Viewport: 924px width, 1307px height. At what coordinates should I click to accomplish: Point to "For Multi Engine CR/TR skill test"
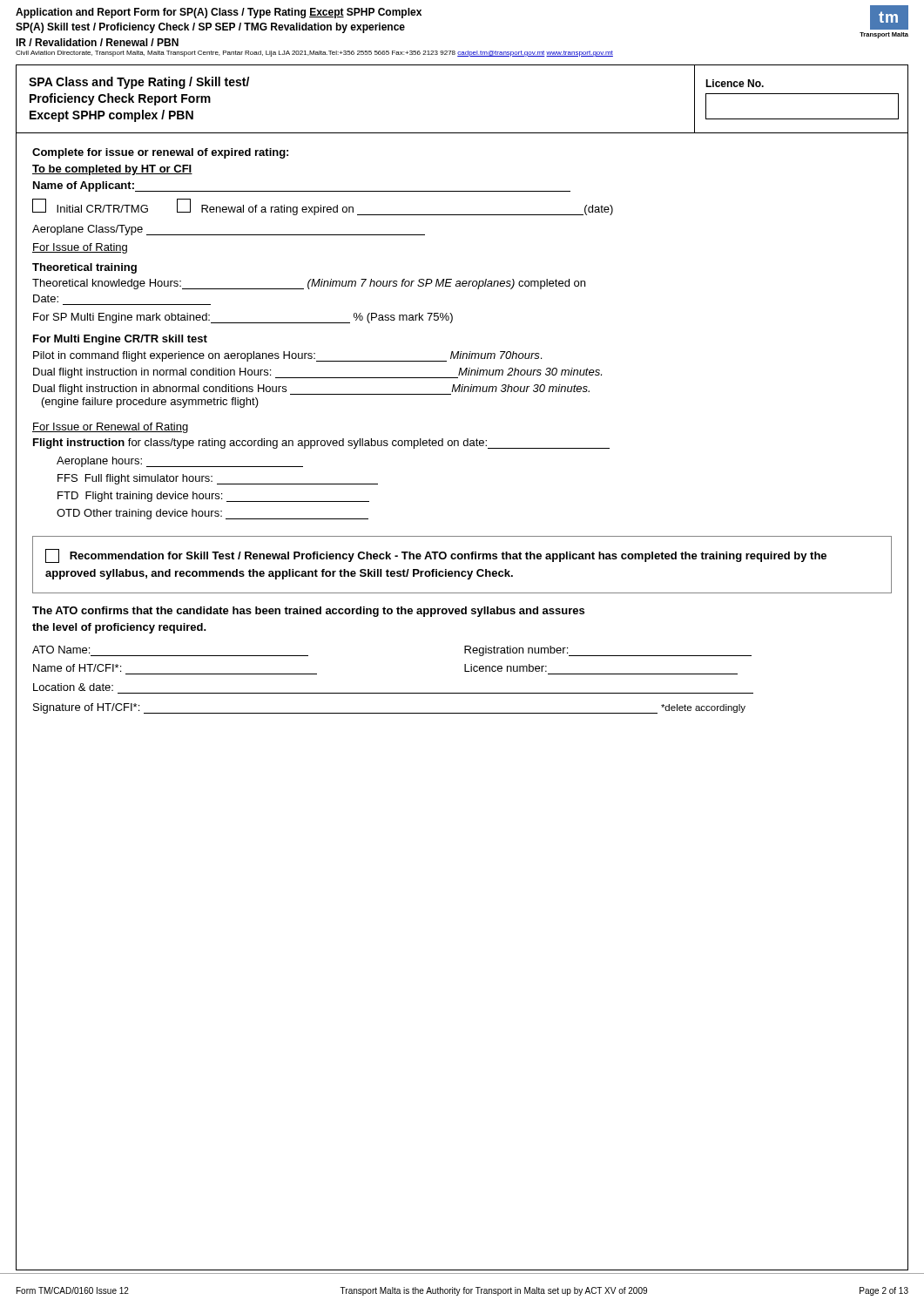click(120, 338)
